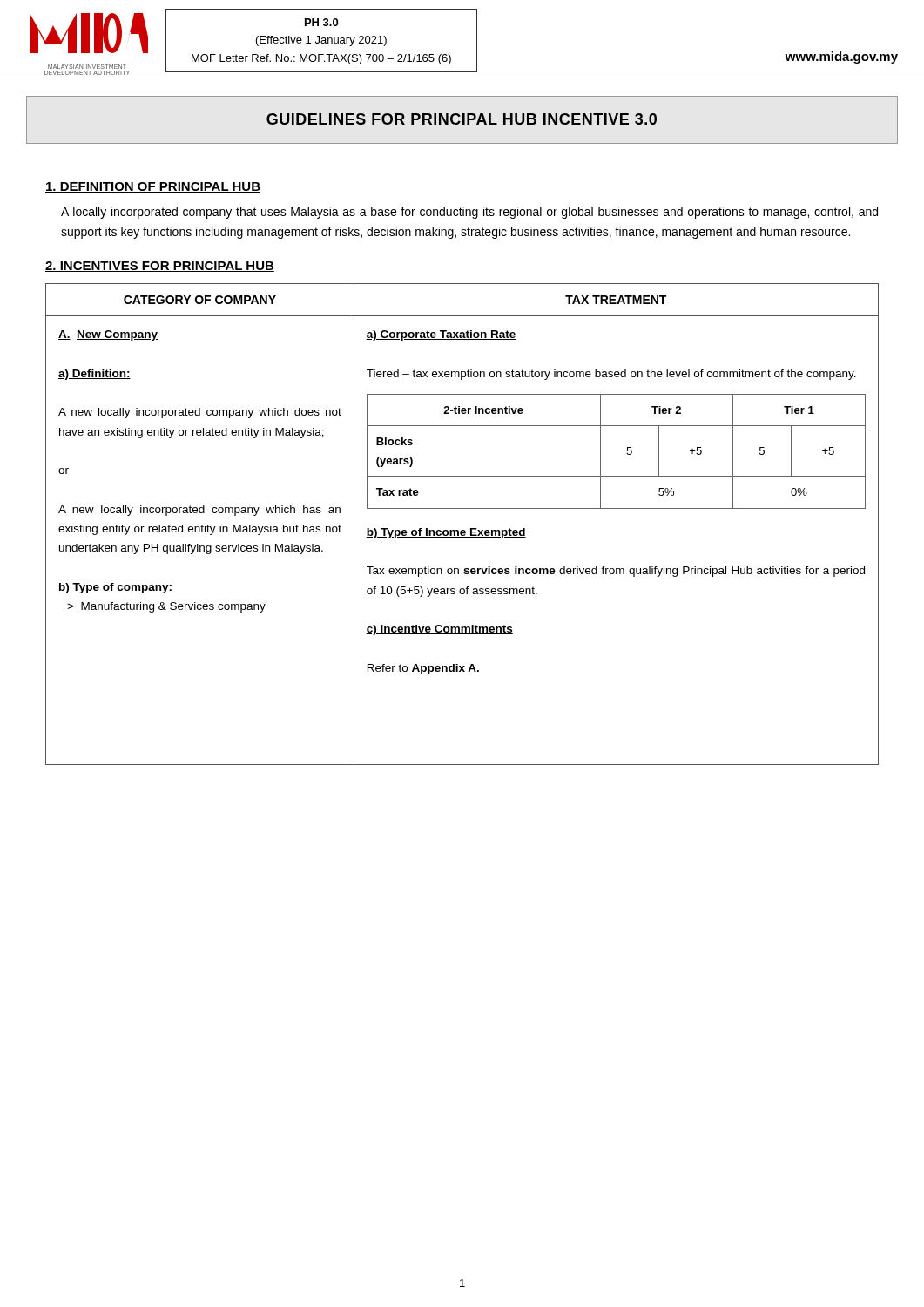Find the table
Image resolution: width=924 pixels, height=1307 pixels.
click(x=462, y=524)
